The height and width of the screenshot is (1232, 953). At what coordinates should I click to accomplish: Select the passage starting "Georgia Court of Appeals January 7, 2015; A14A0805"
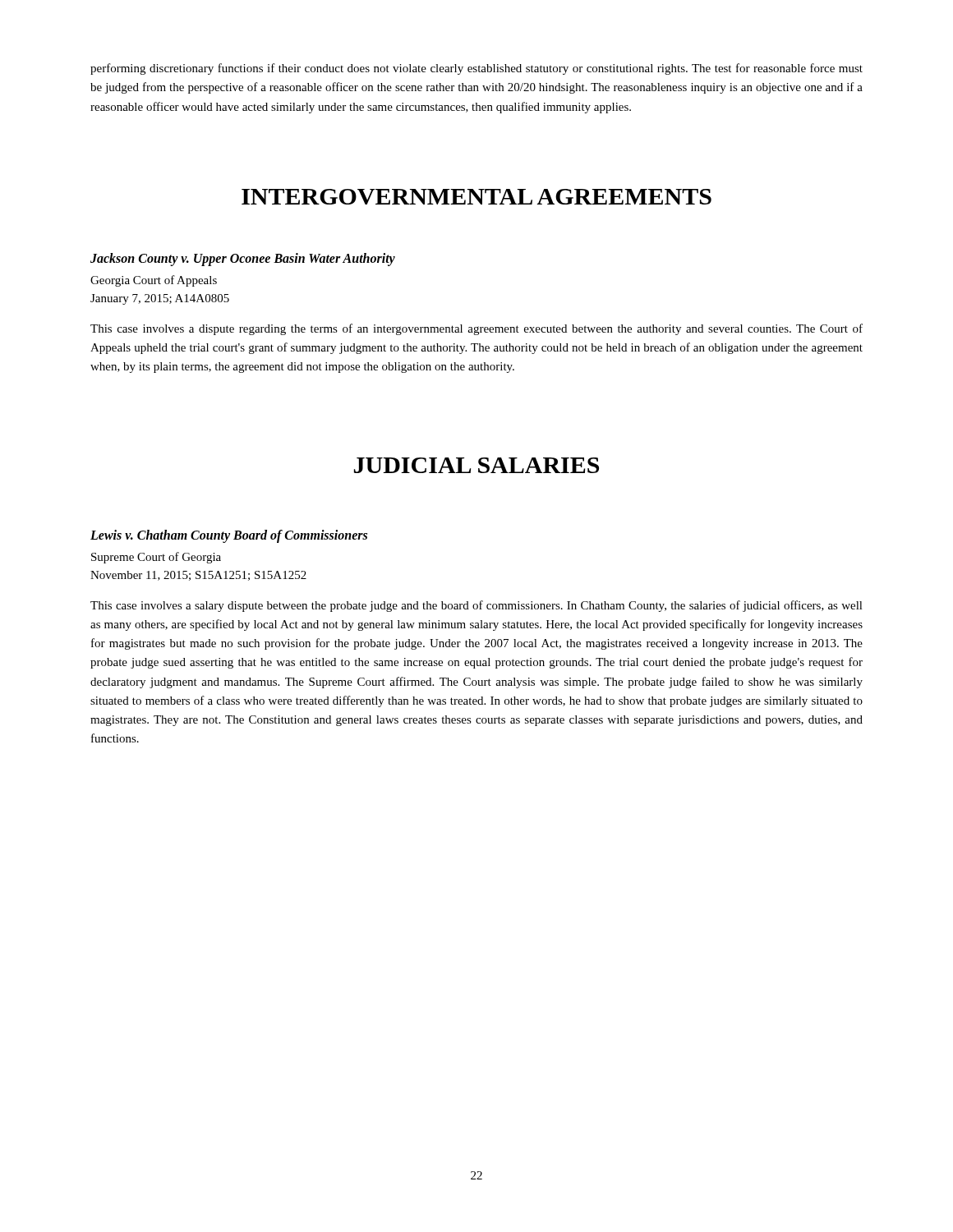(160, 289)
